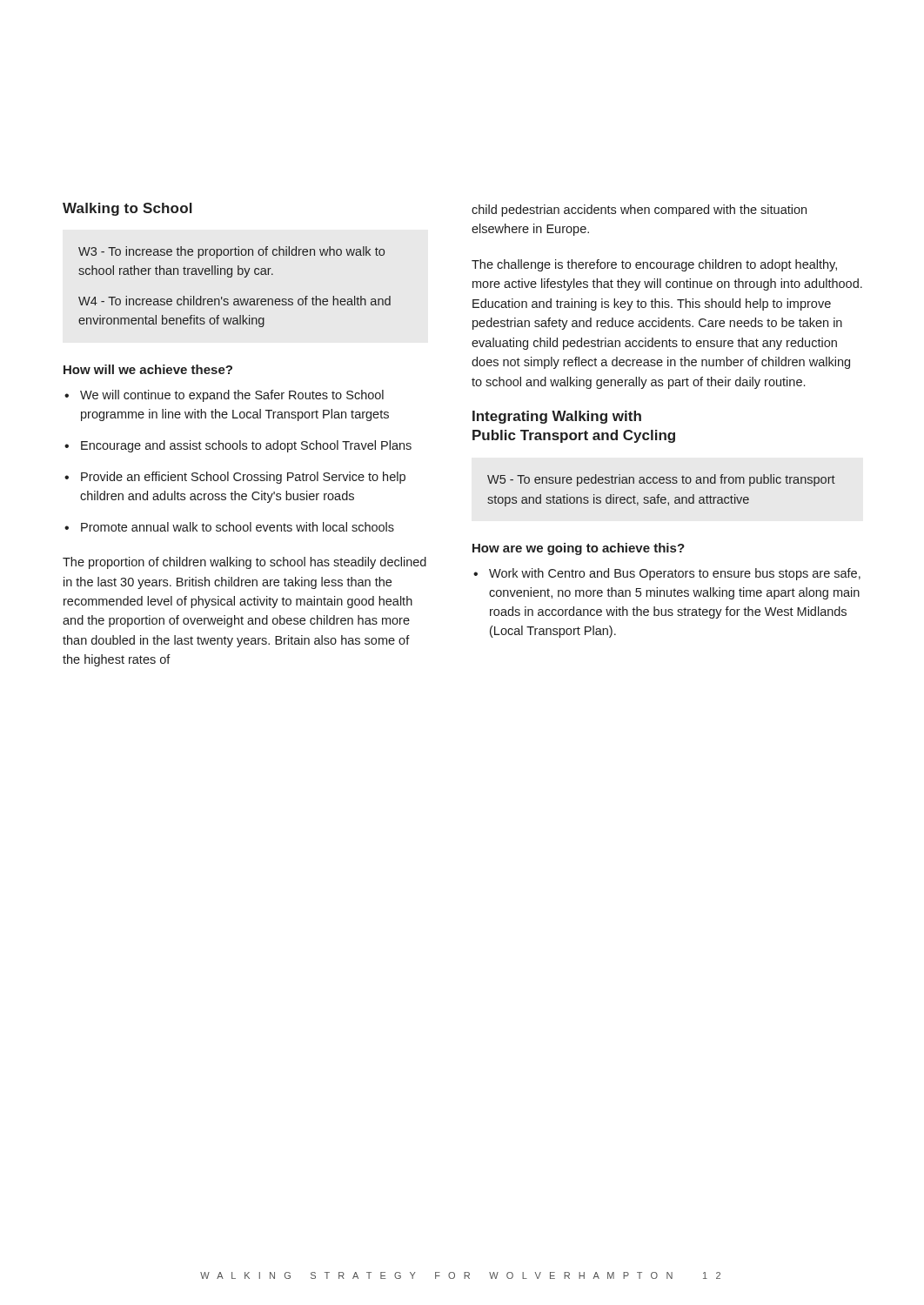This screenshot has height=1305, width=924.
Task: Point to the text block starting "Walking to School"
Action: coord(128,208)
